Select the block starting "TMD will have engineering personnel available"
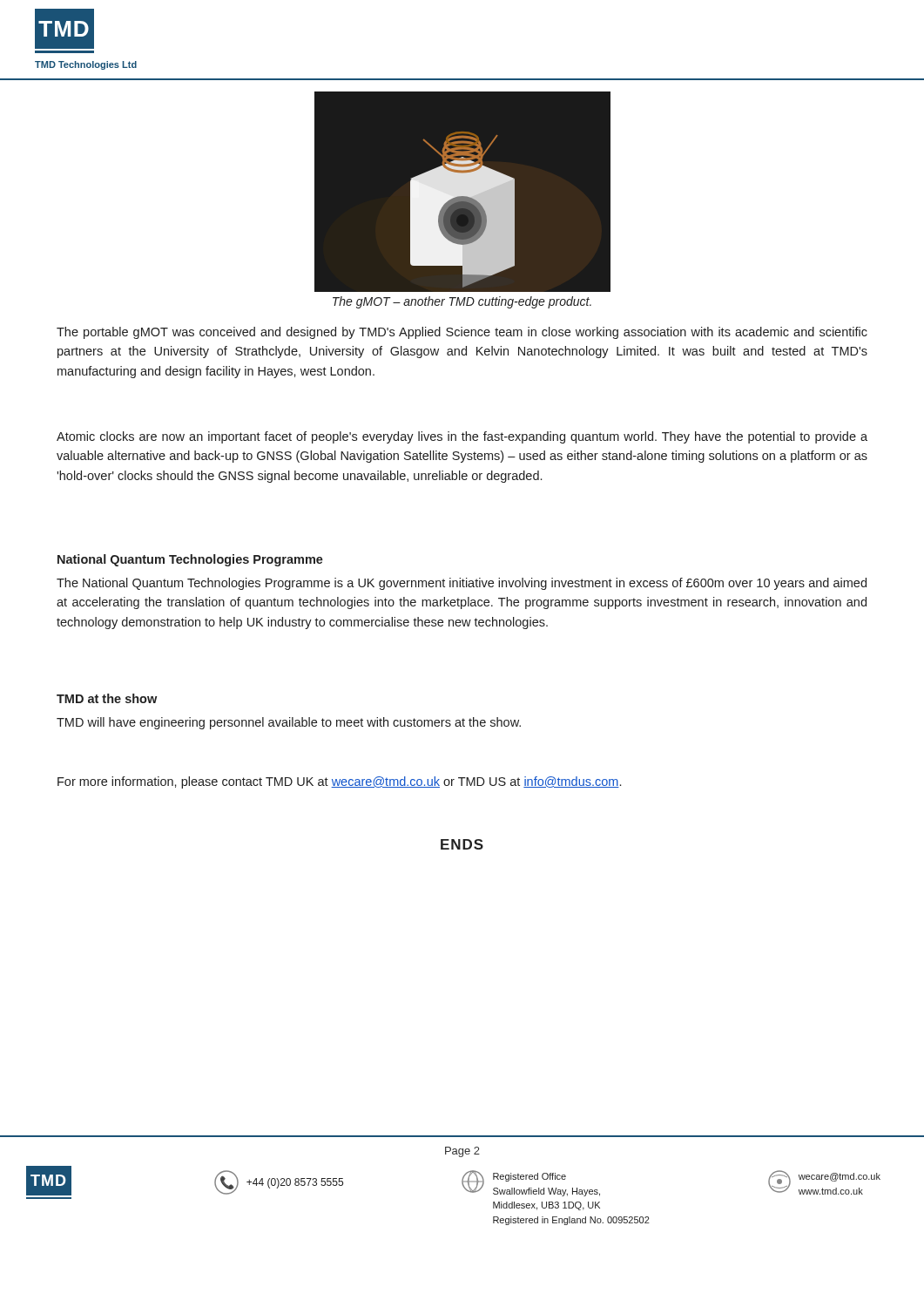Image resolution: width=924 pixels, height=1307 pixels. point(289,722)
